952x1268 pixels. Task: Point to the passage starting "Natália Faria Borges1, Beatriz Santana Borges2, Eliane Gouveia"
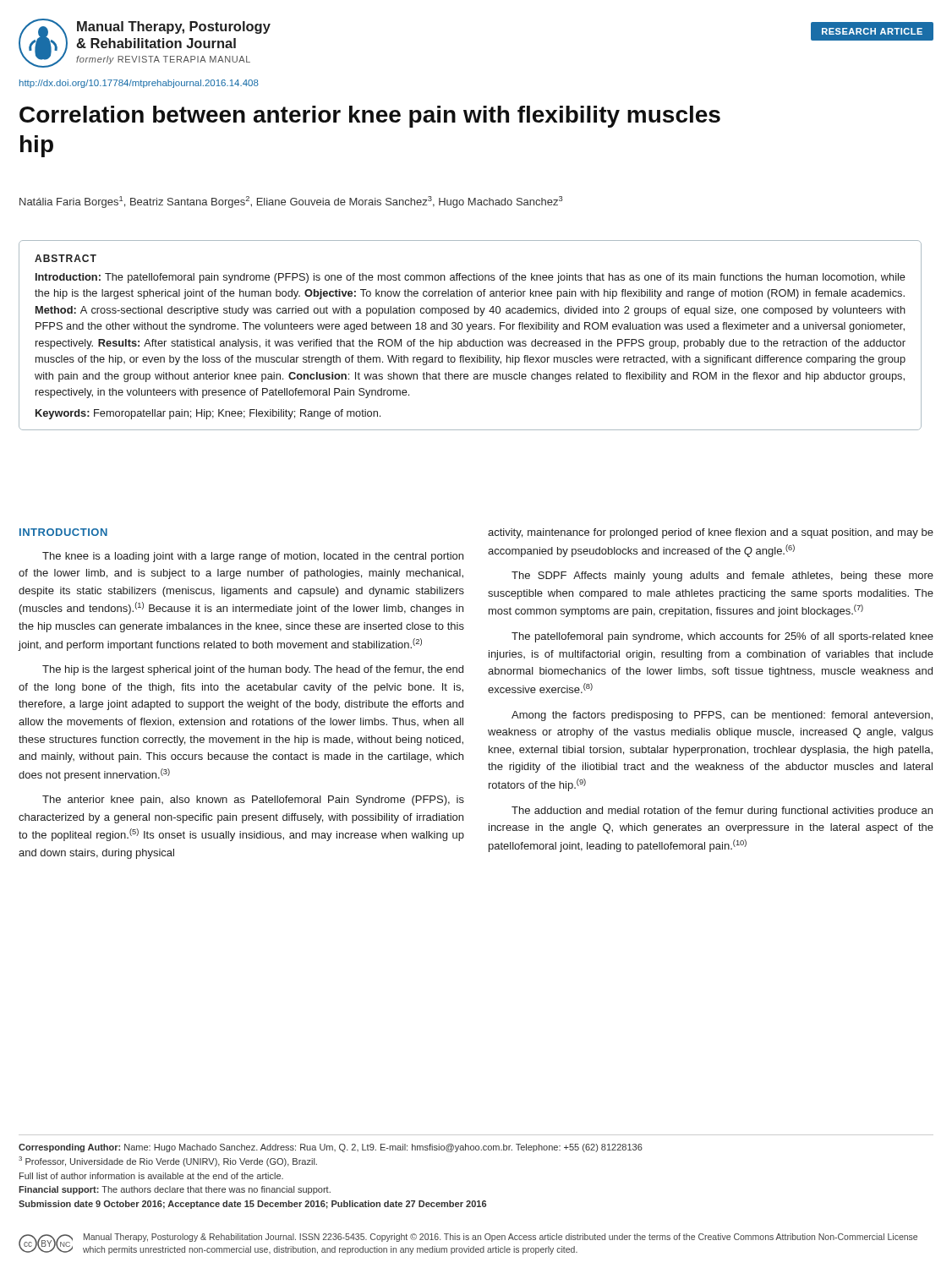pos(291,201)
